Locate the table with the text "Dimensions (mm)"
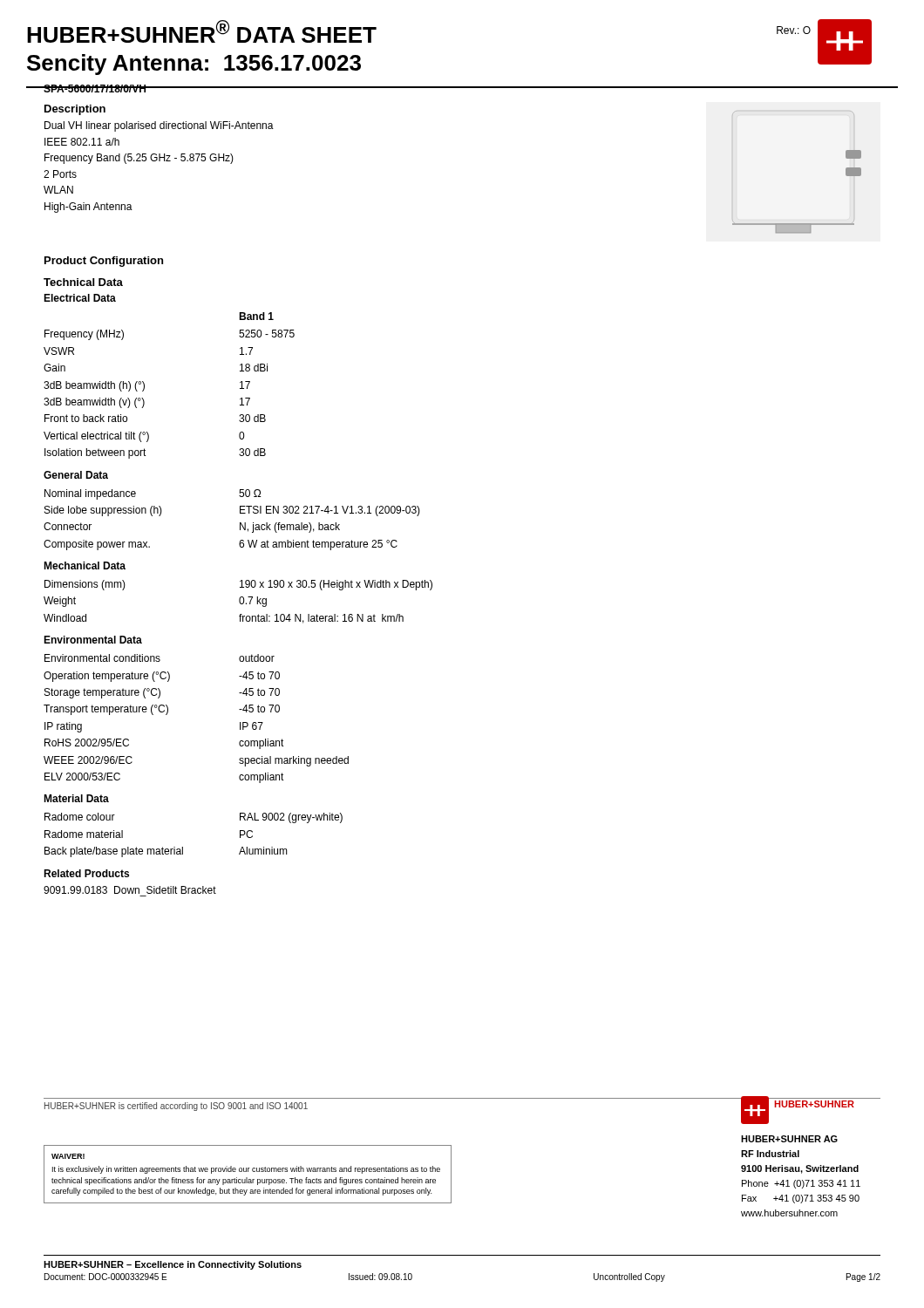 [462, 602]
